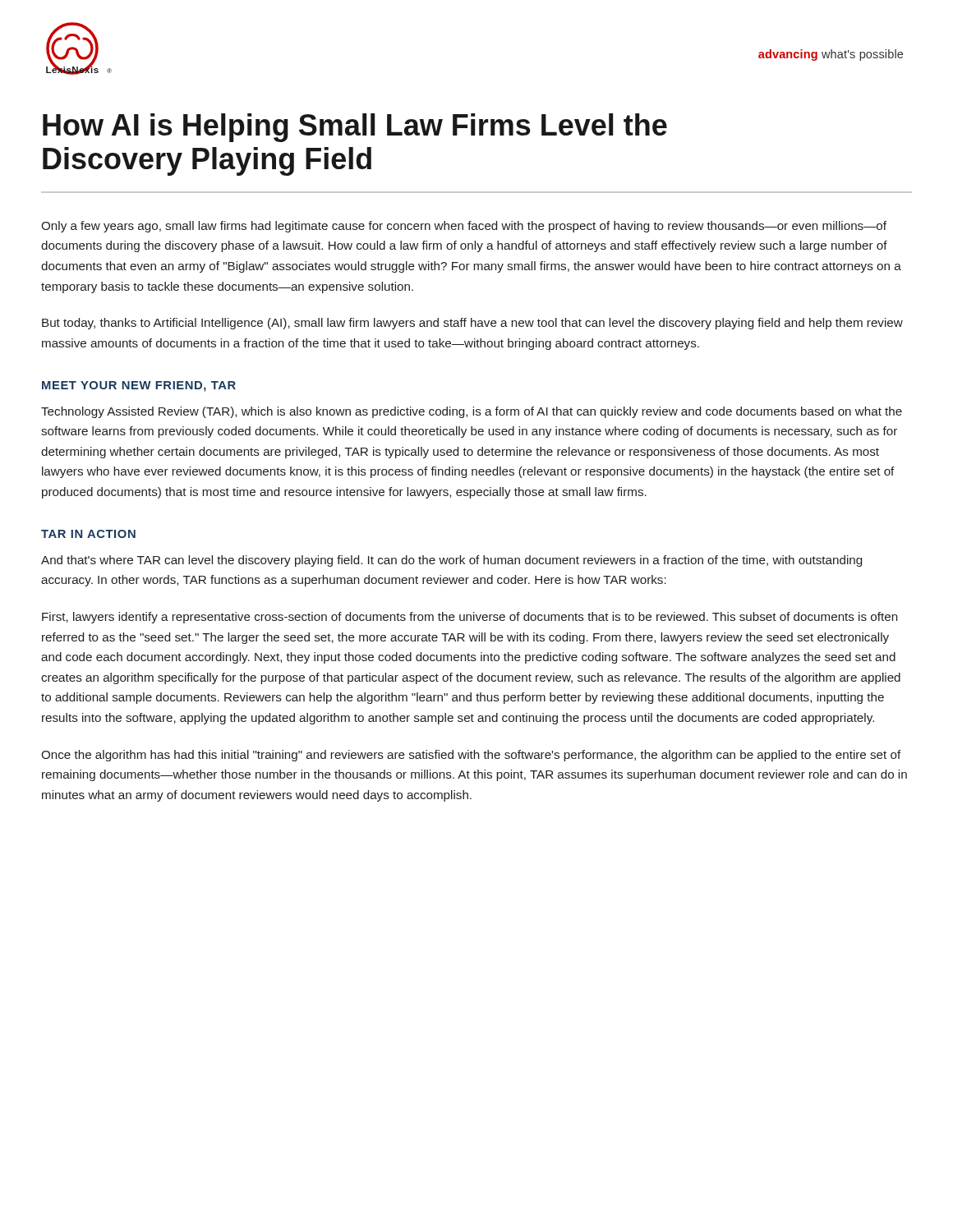Navigate to the passage starting "Technology Assisted Review (TAR), which"
953x1232 pixels.
tap(472, 451)
